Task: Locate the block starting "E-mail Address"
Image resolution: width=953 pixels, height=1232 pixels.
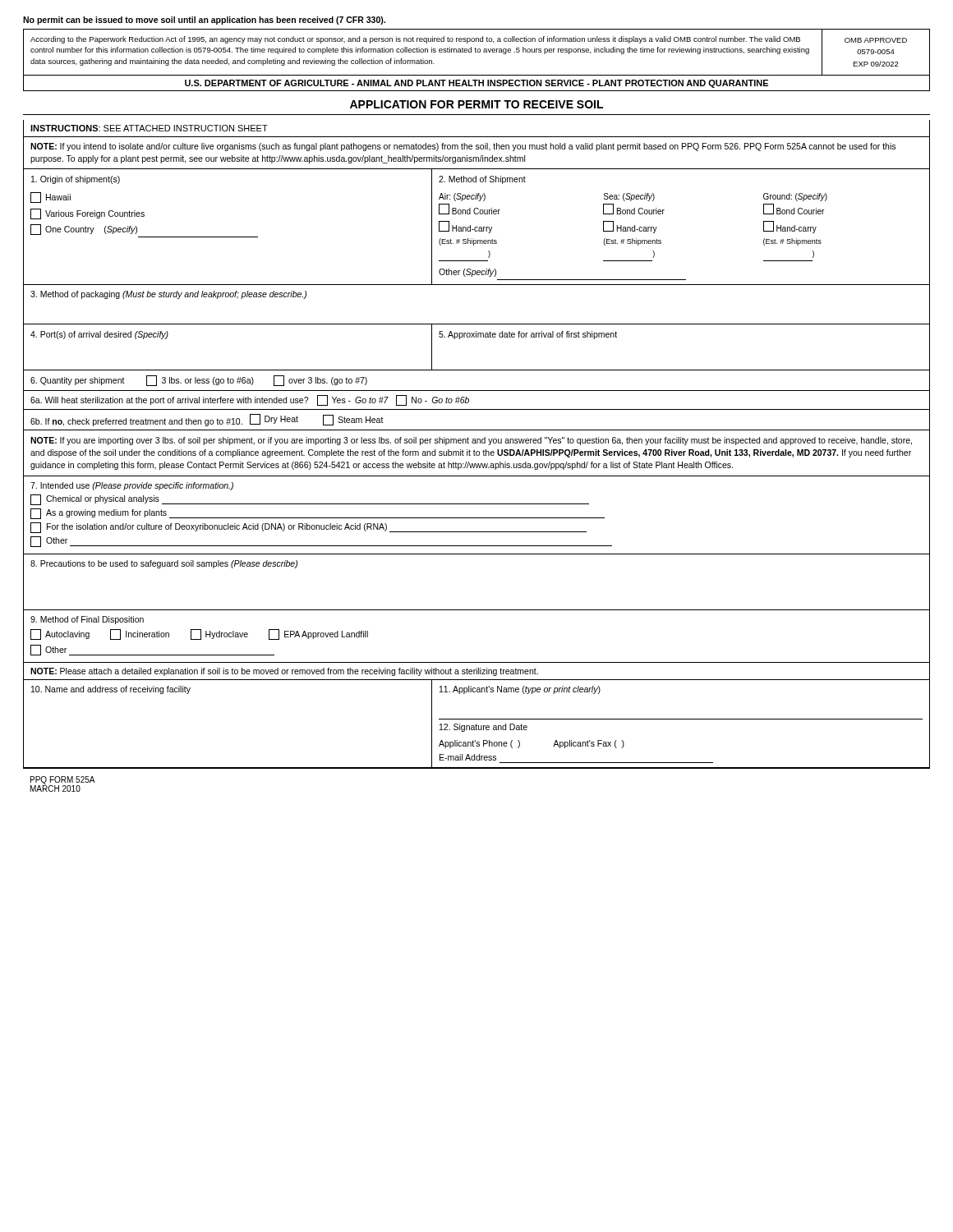Action: (576, 758)
